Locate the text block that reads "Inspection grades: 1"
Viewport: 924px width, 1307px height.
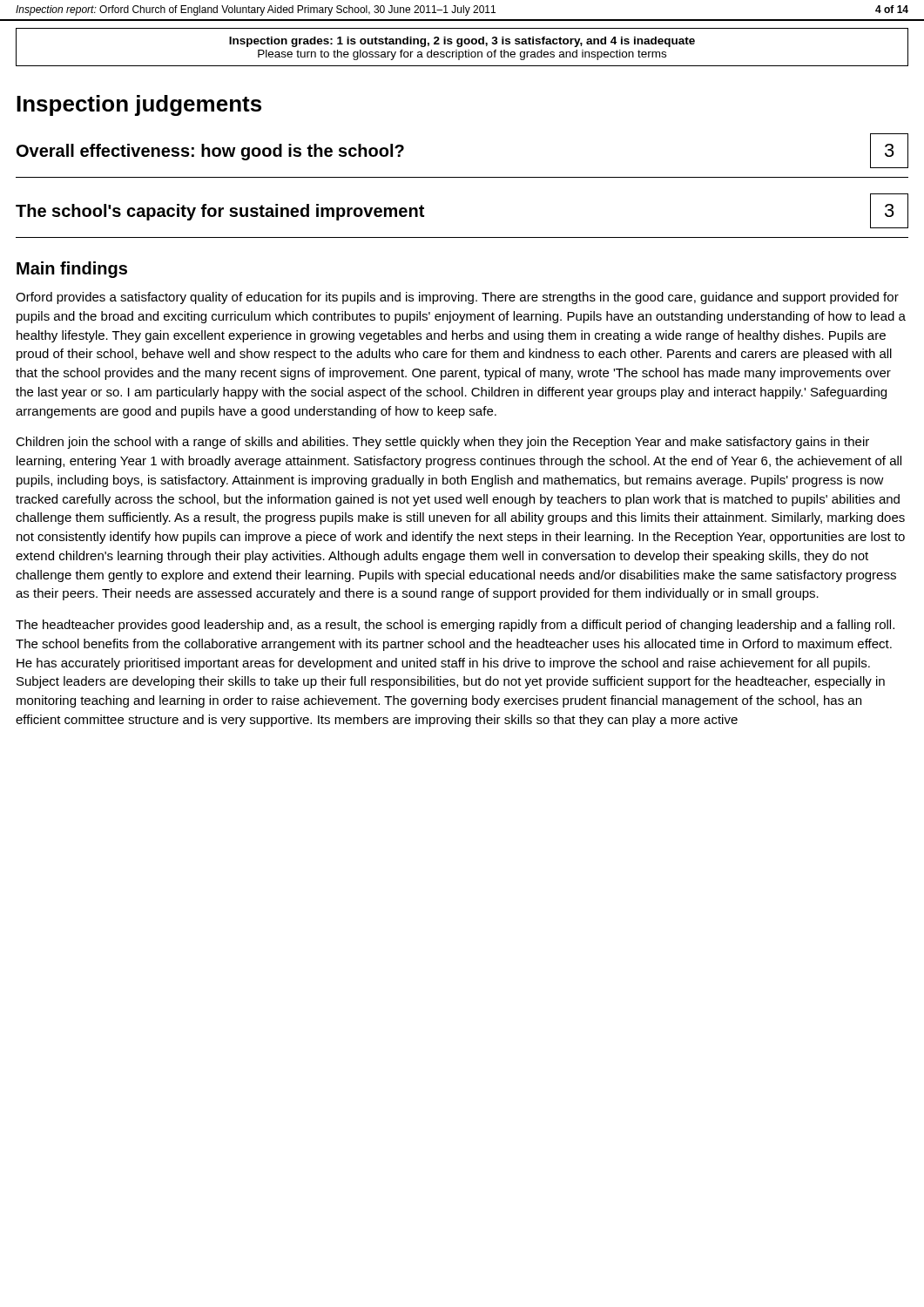(462, 47)
